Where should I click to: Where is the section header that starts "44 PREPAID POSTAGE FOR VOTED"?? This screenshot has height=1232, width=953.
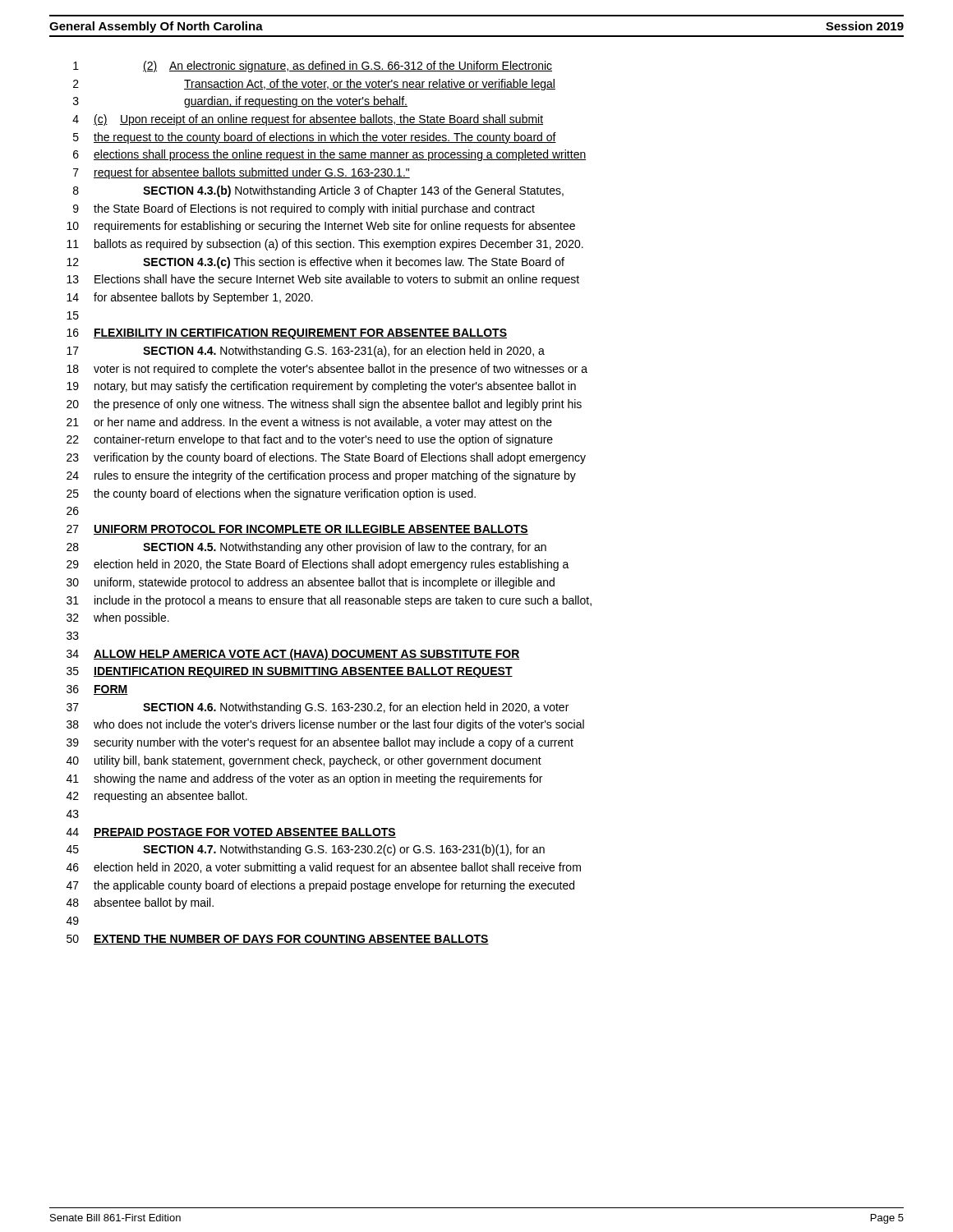tap(231, 833)
